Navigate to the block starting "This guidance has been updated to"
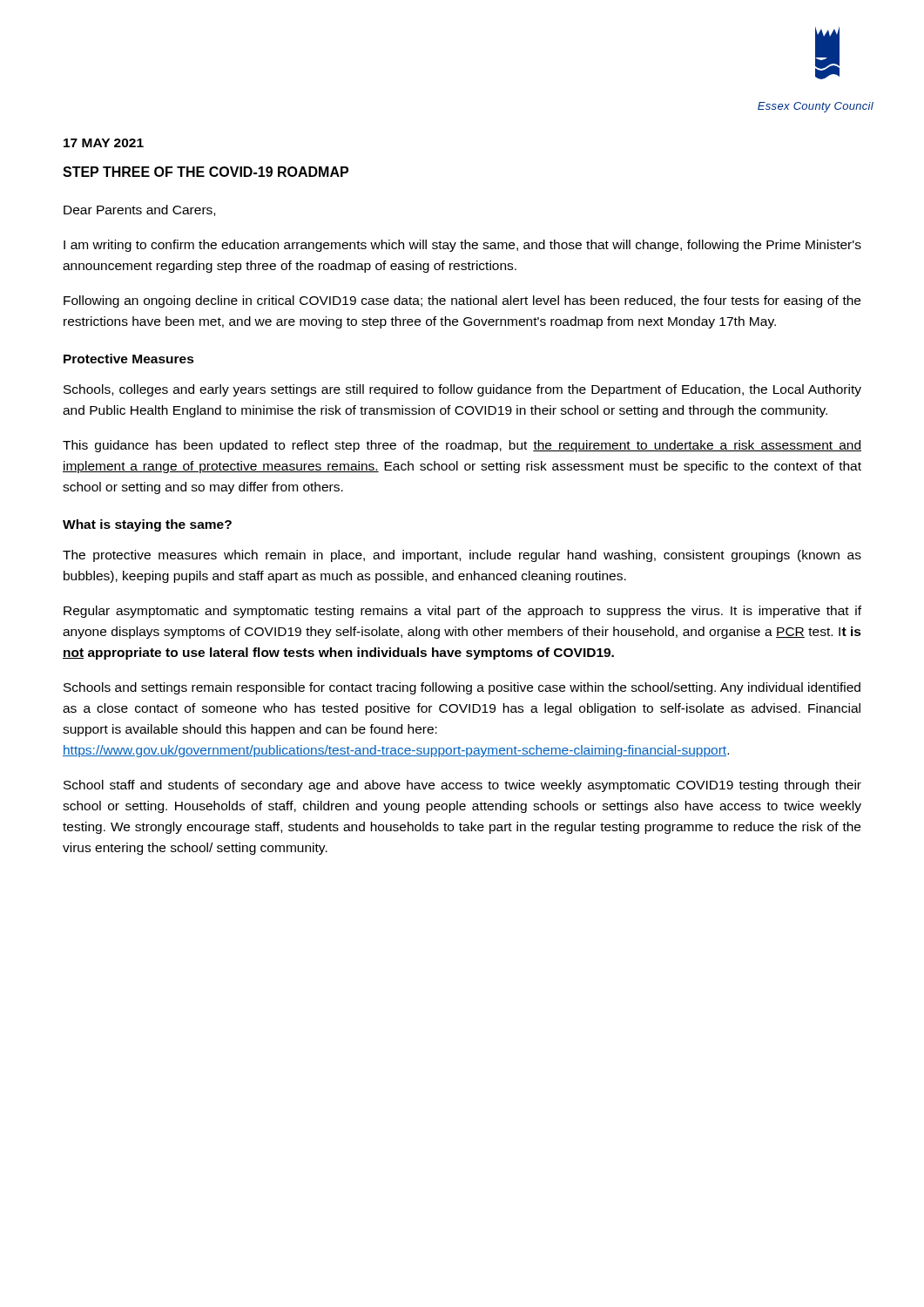 click(462, 466)
